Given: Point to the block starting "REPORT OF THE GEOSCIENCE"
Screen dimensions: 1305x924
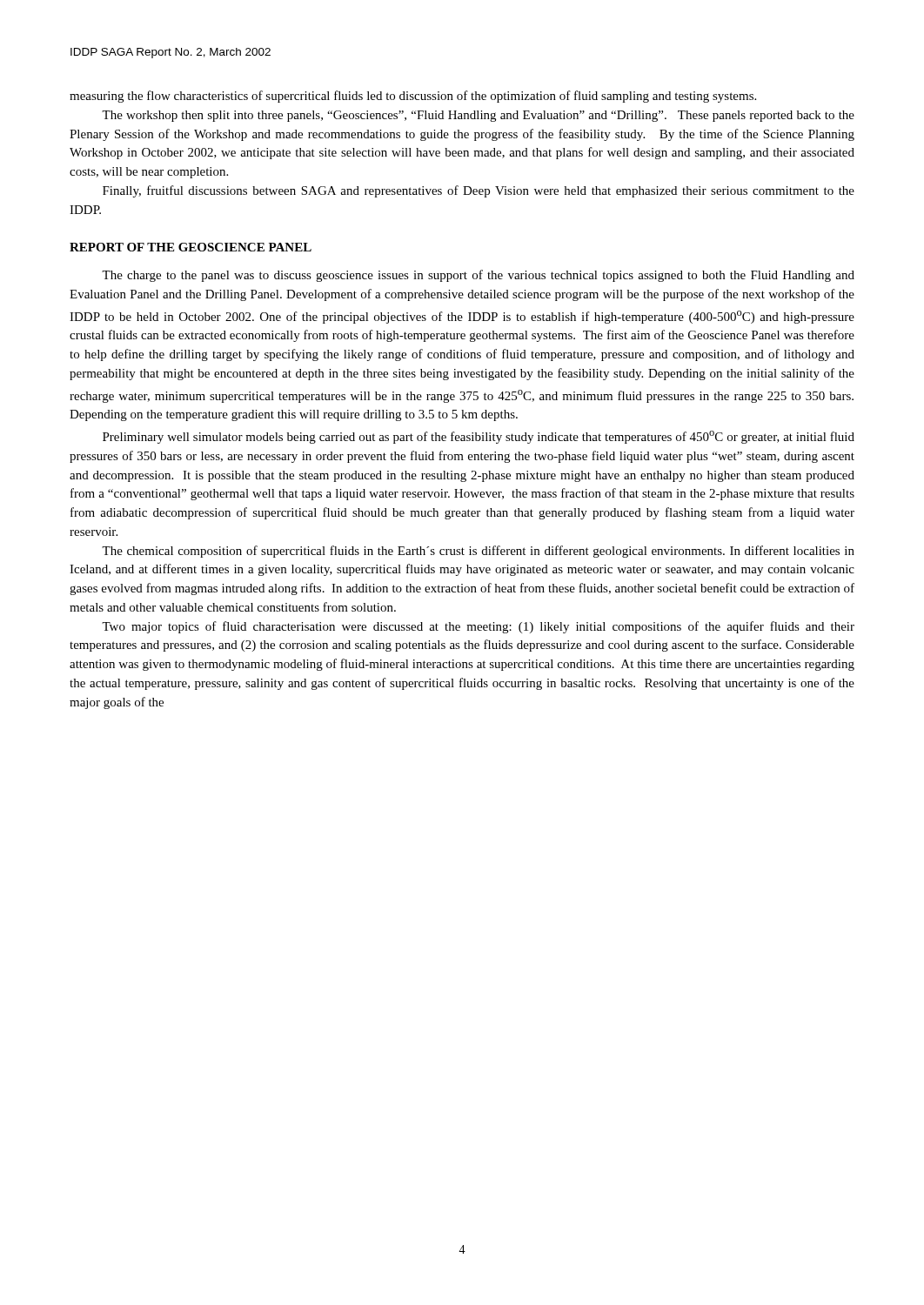Looking at the screenshot, I should [191, 247].
